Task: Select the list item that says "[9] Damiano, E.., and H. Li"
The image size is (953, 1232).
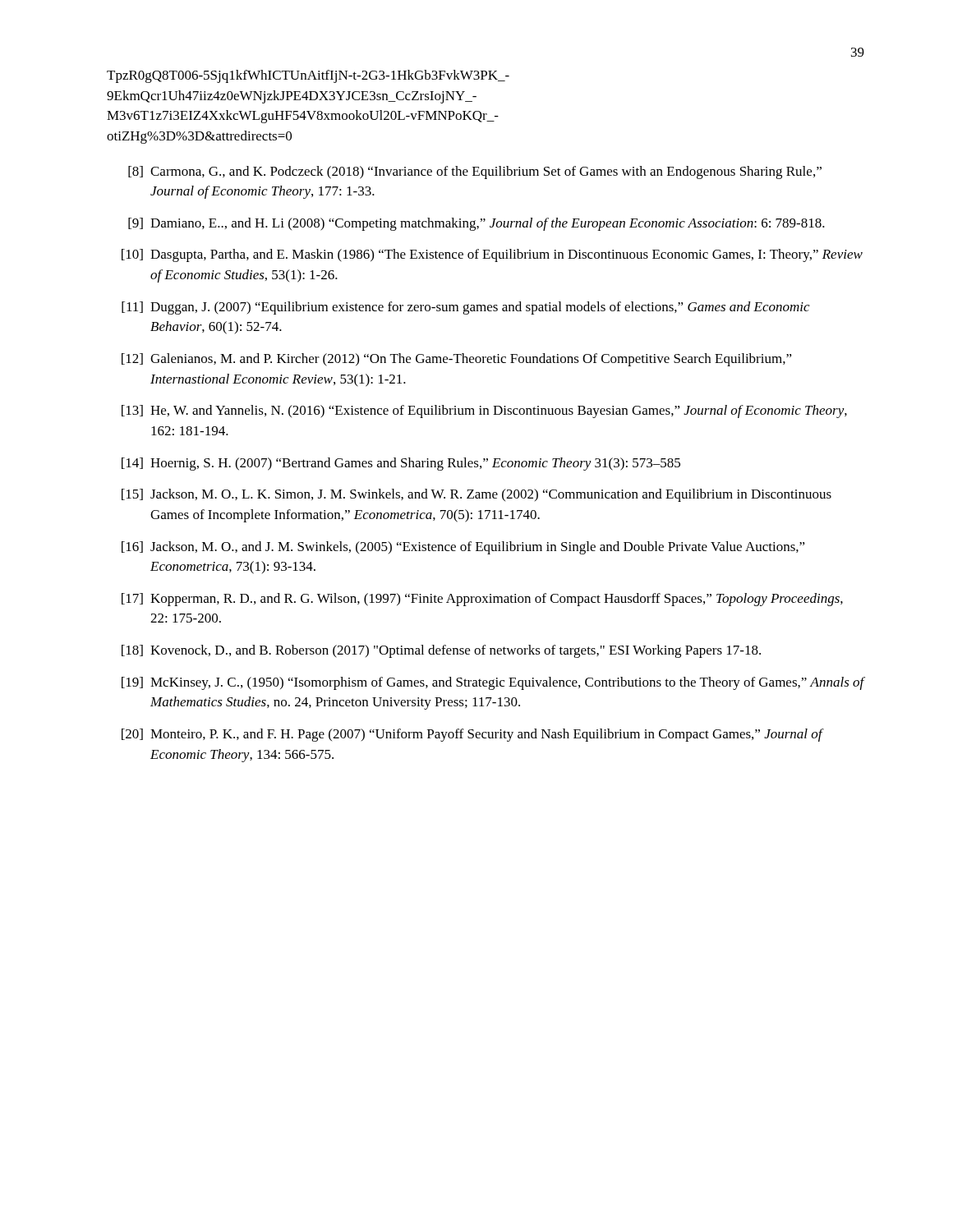Action: (x=486, y=224)
